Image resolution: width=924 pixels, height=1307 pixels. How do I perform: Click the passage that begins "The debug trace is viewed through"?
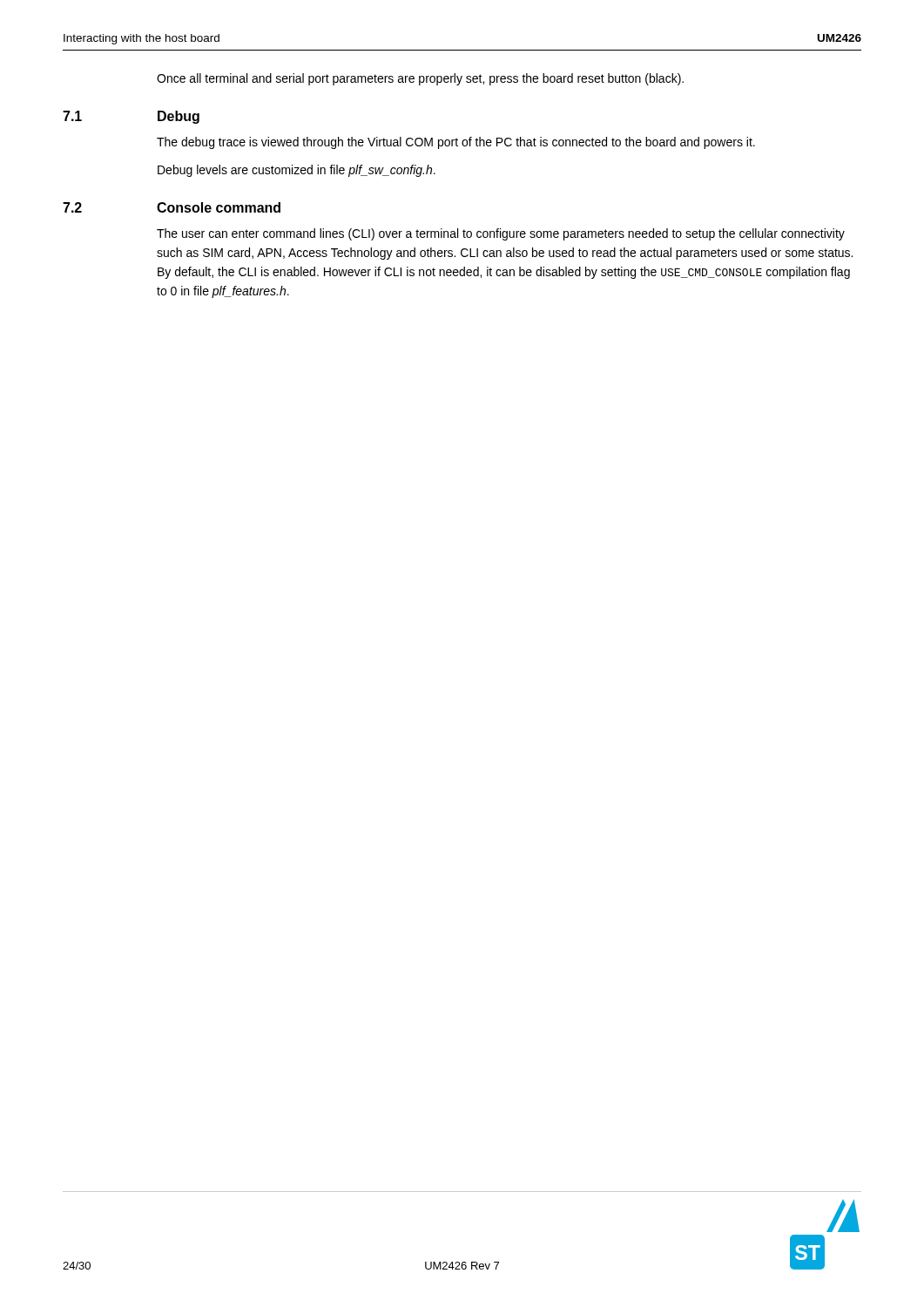tap(456, 142)
